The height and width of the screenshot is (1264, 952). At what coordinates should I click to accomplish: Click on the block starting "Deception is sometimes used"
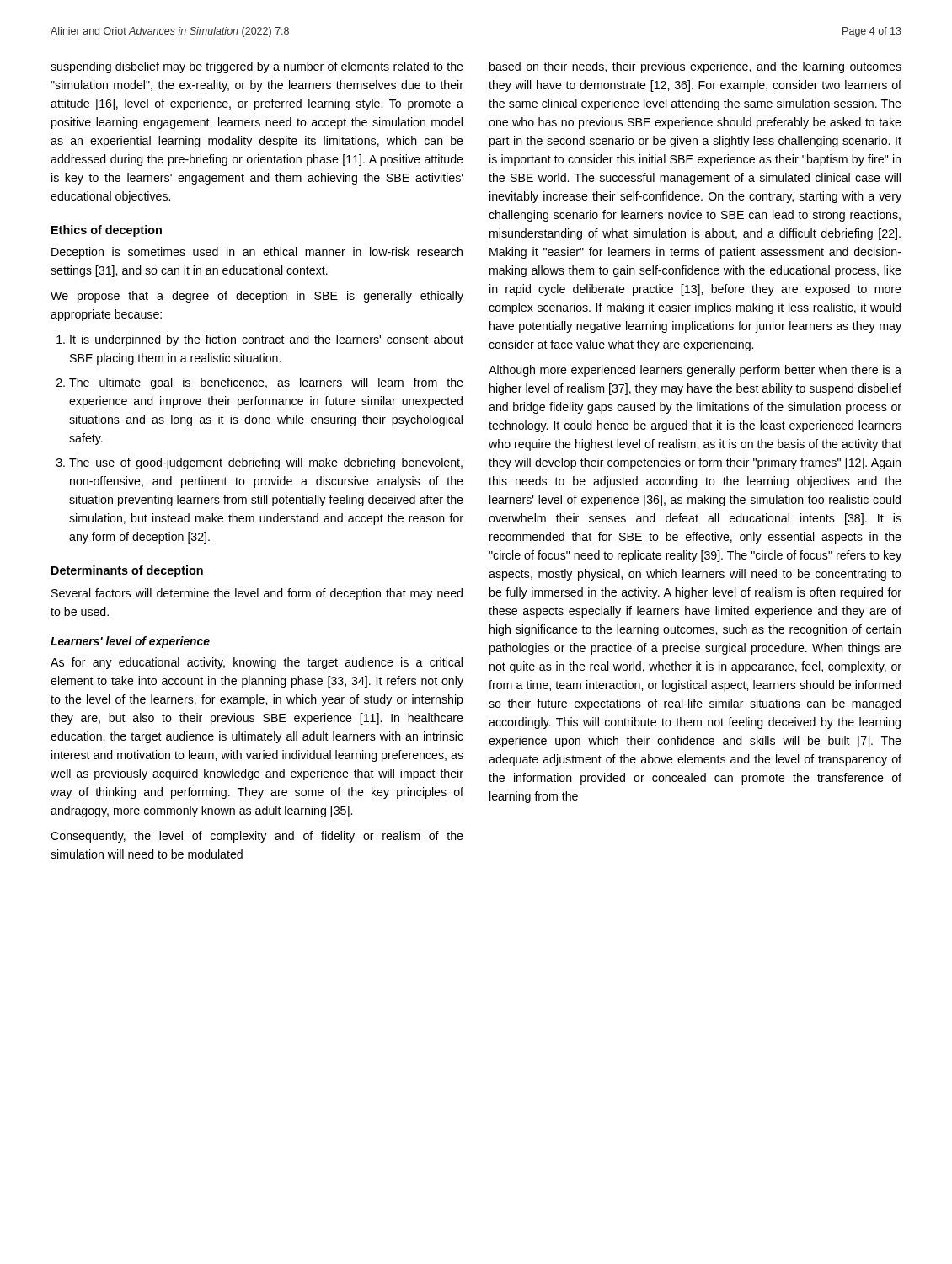coord(257,283)
